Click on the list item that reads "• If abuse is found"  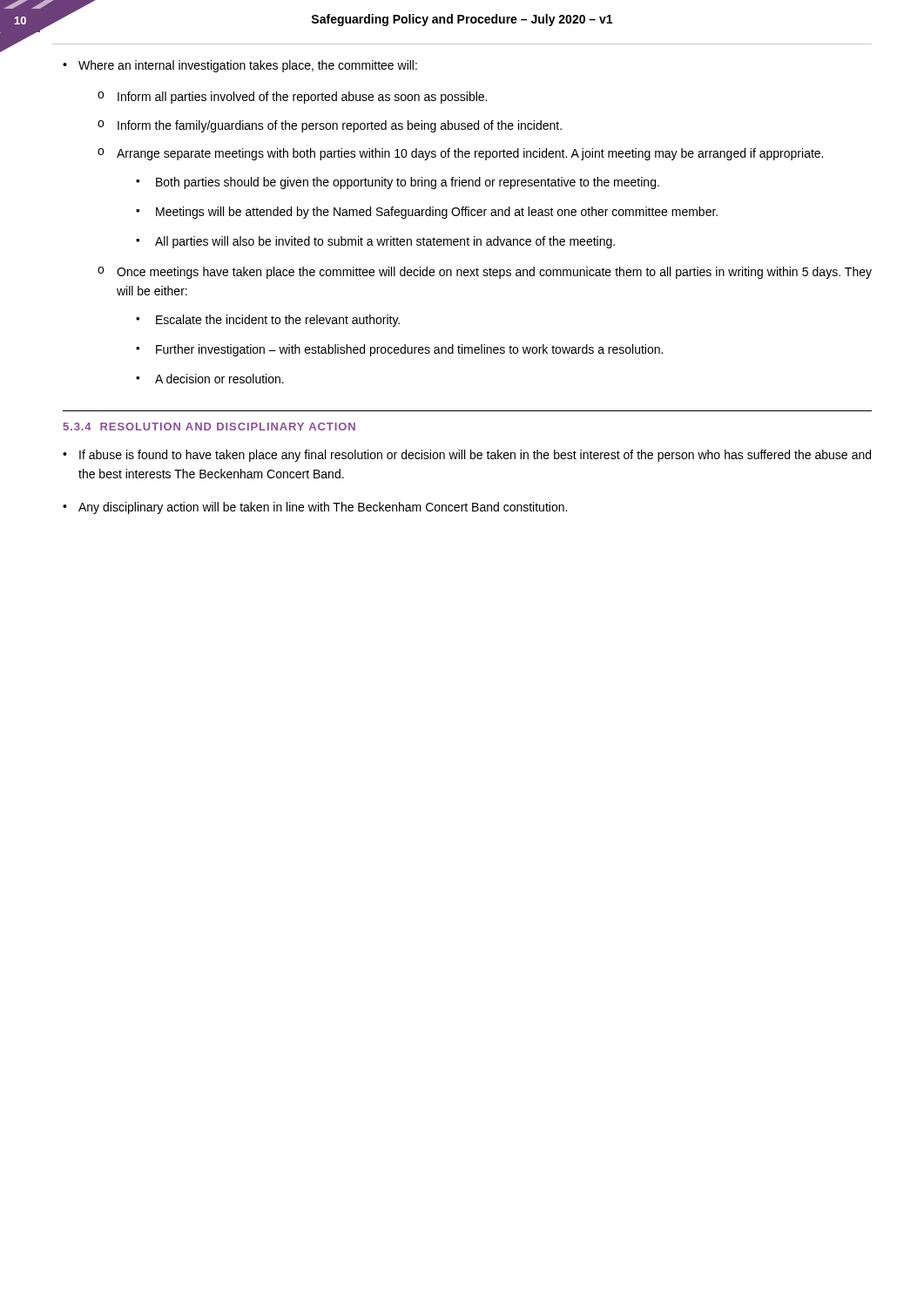click(467, 465)
